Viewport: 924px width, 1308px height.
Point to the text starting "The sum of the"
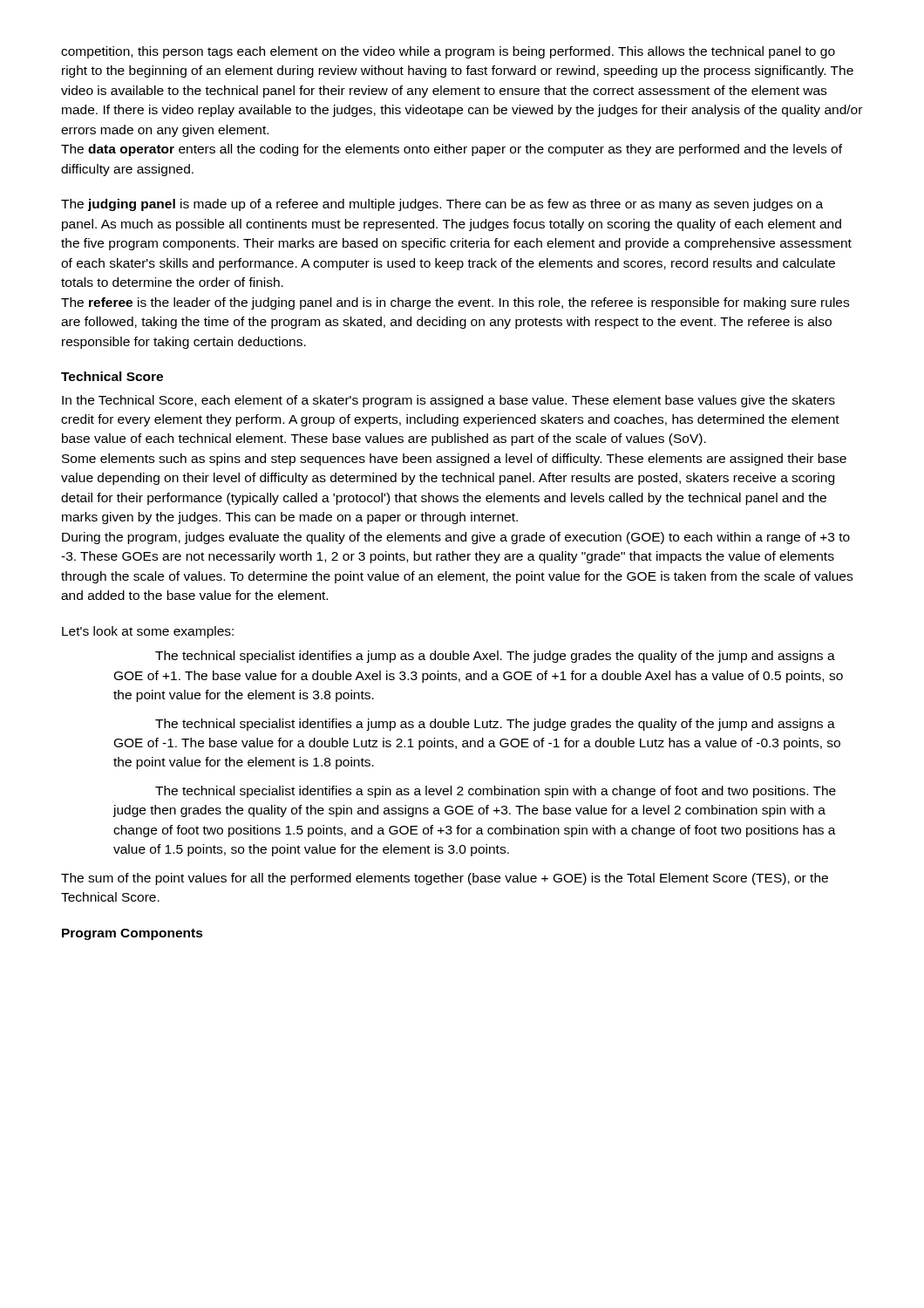[x=445, y=887]
